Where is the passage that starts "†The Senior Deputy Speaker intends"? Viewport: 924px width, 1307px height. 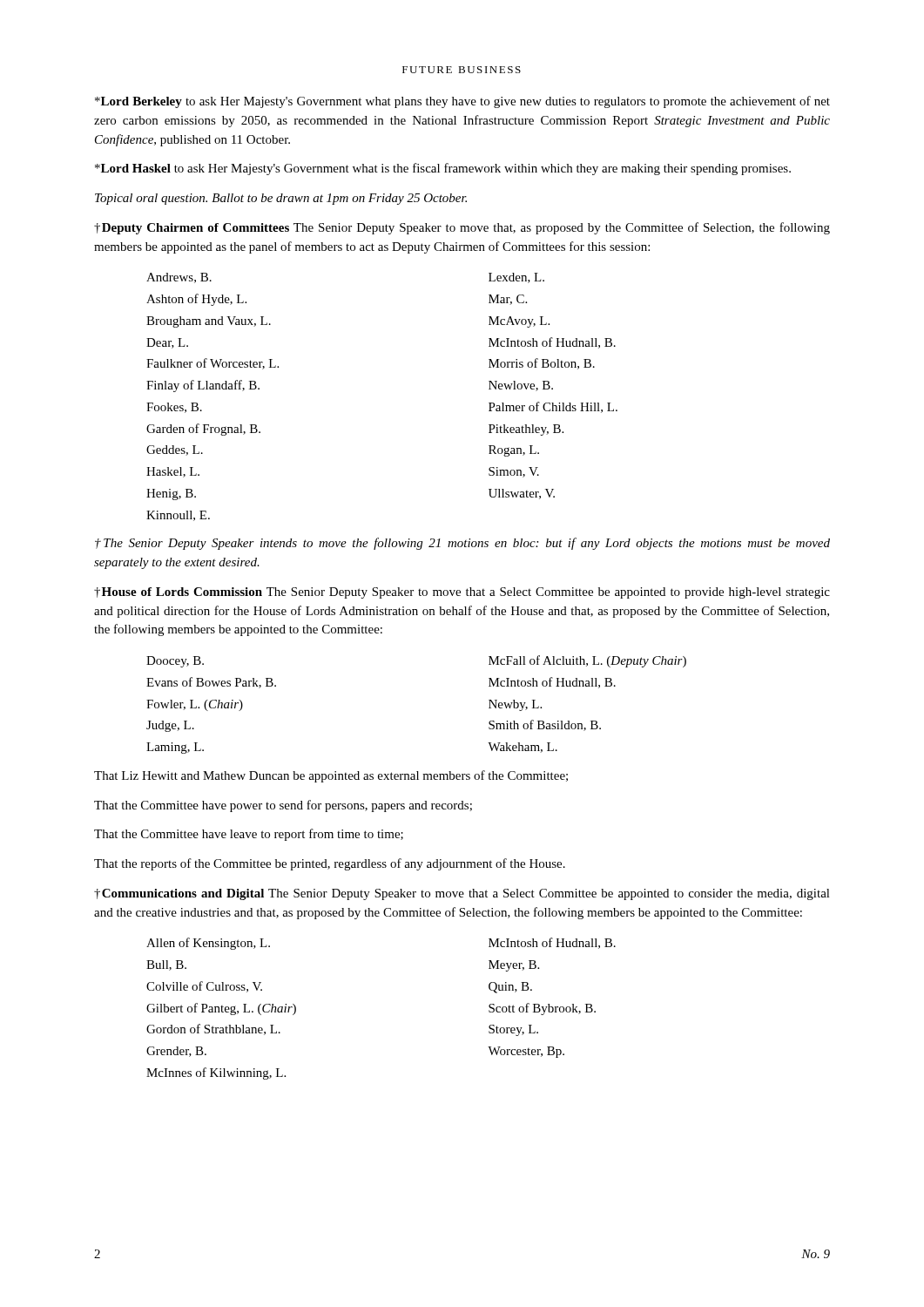[462, 553]
